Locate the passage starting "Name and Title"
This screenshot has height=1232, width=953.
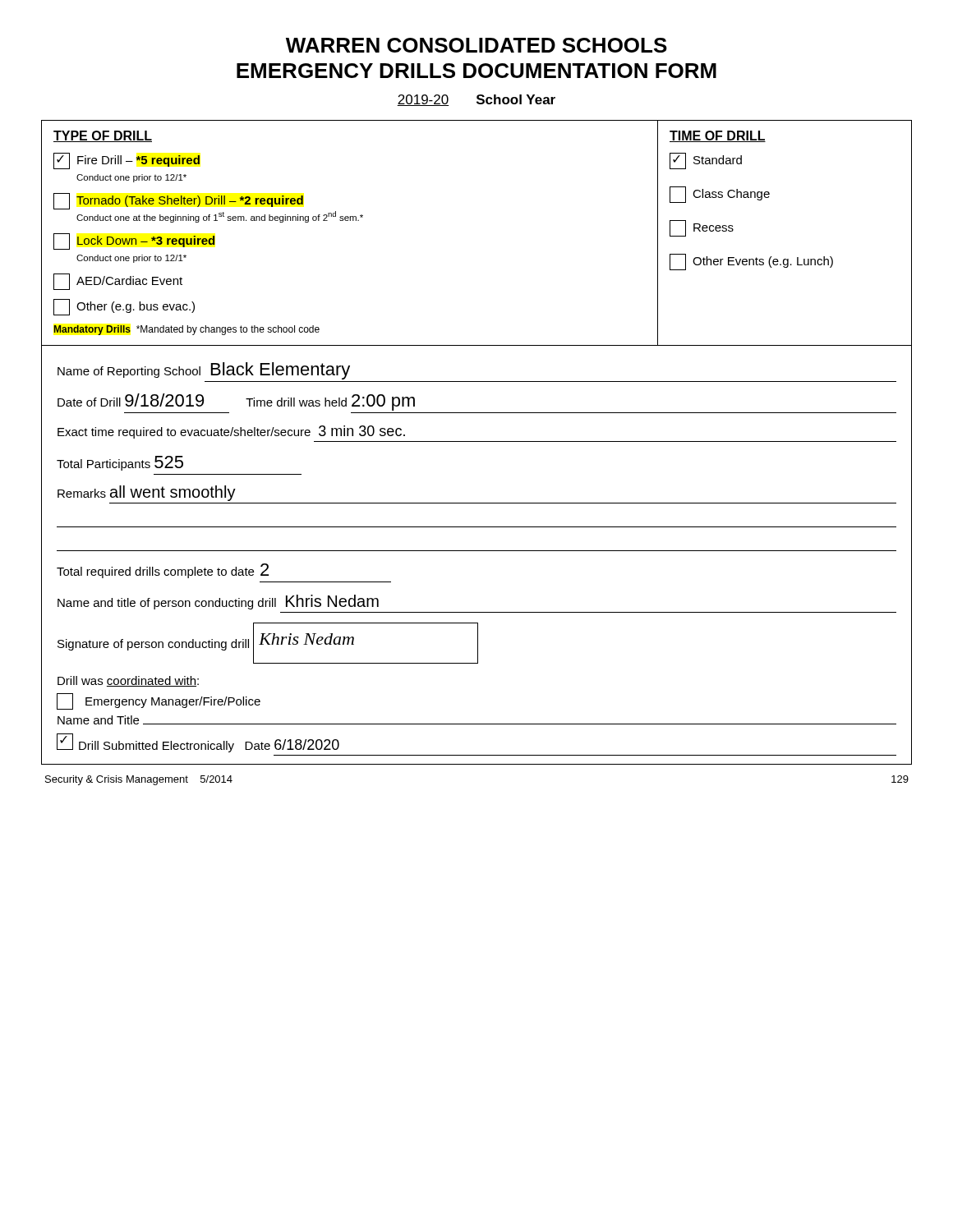[476, 720]
